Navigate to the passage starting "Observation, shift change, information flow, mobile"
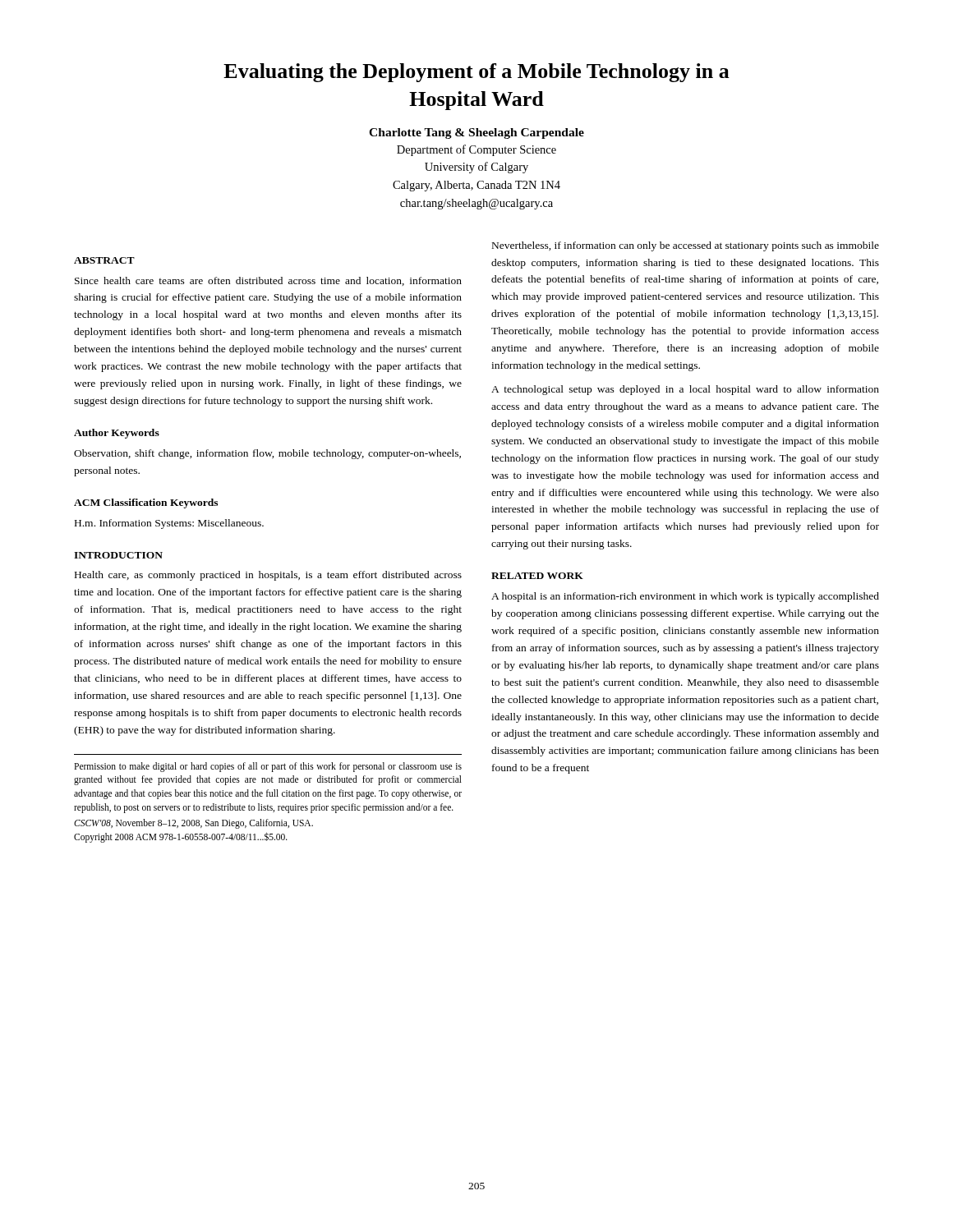 pos(268,462)
